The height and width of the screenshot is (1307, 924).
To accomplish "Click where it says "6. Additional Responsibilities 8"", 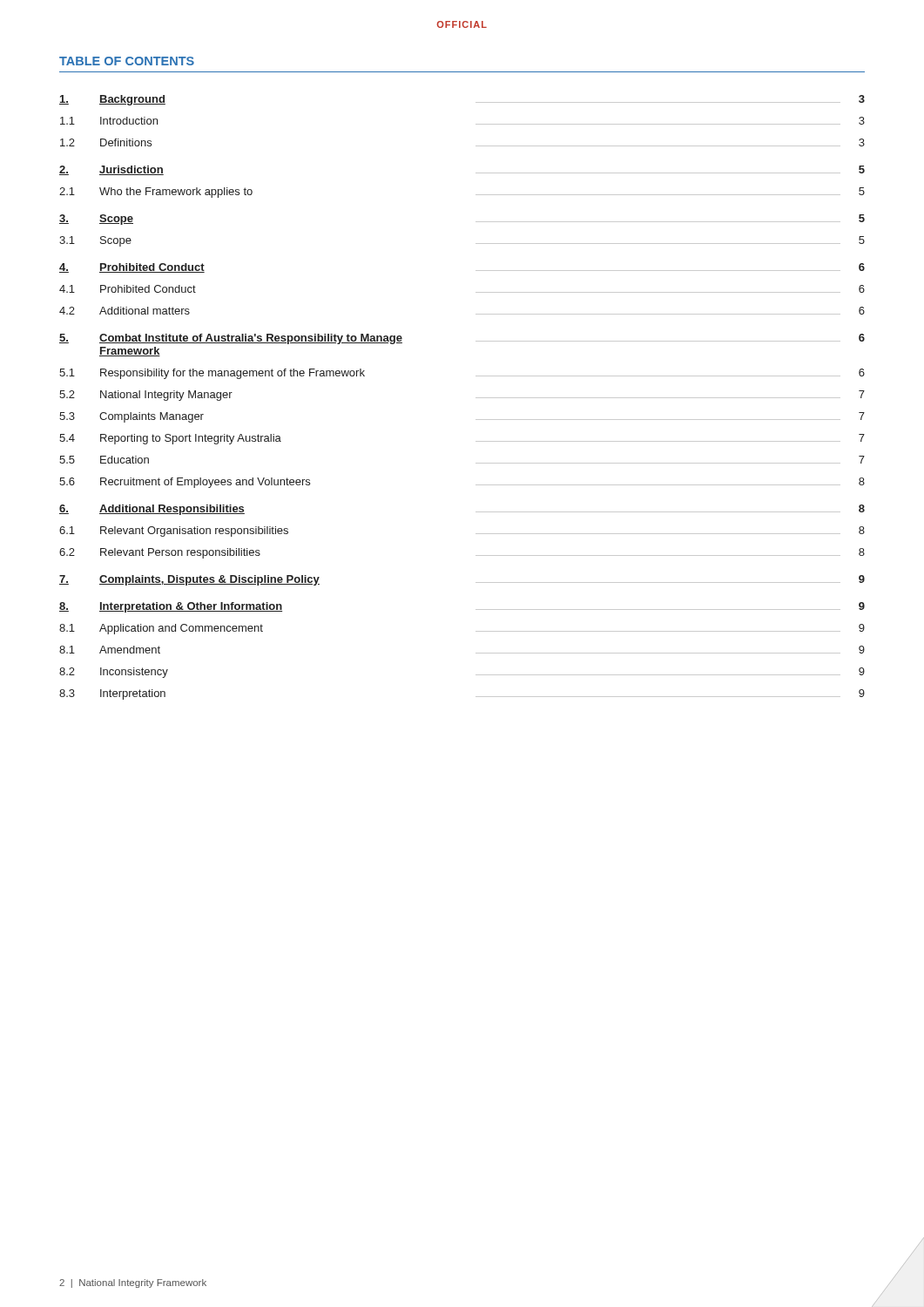I will (x=139, y=509).
